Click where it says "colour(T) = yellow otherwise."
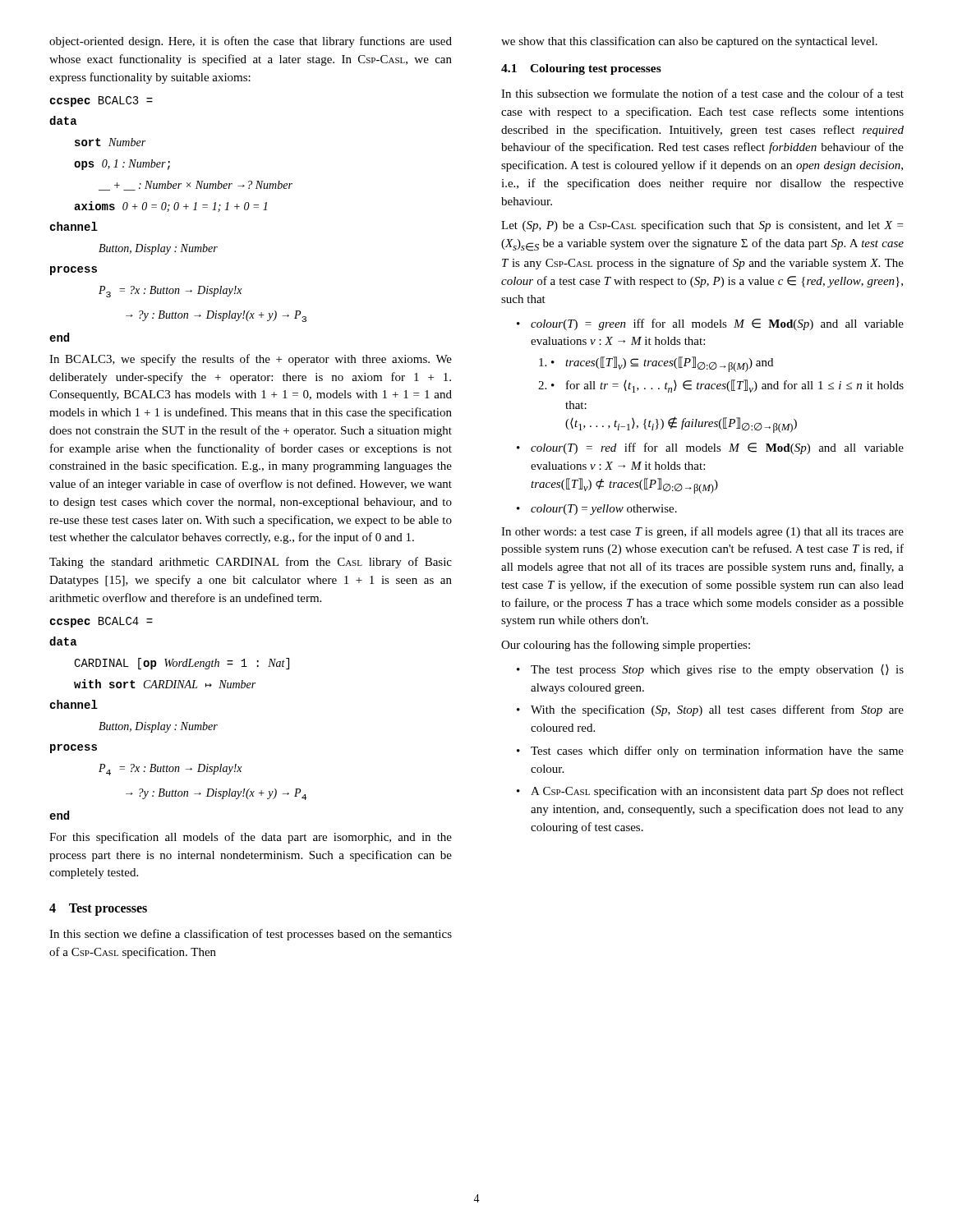The width and height of the screenshot is (953, 1232). (x=597, y=510)
